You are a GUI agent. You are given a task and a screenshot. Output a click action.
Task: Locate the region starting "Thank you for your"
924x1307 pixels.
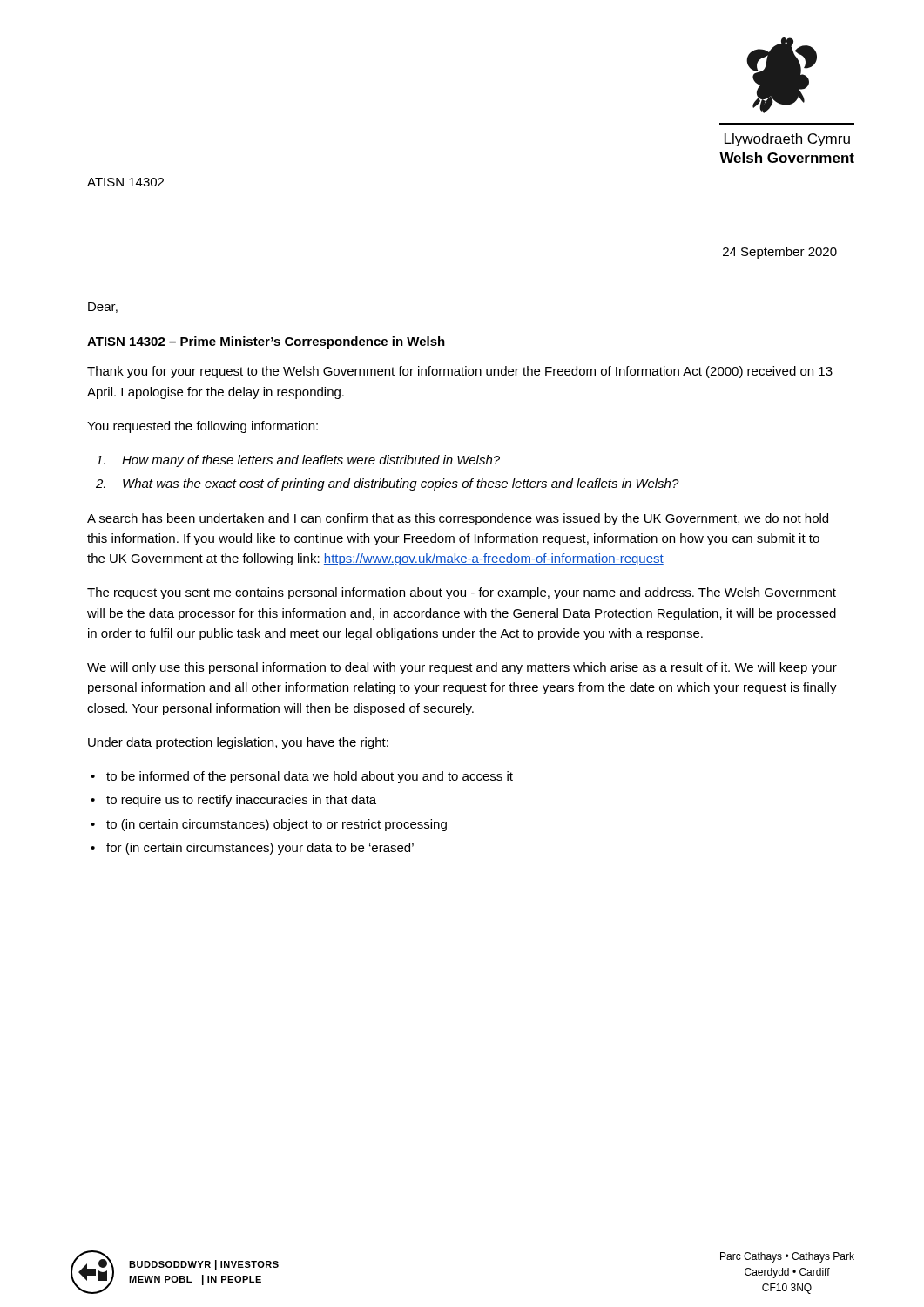pos(462,381)
